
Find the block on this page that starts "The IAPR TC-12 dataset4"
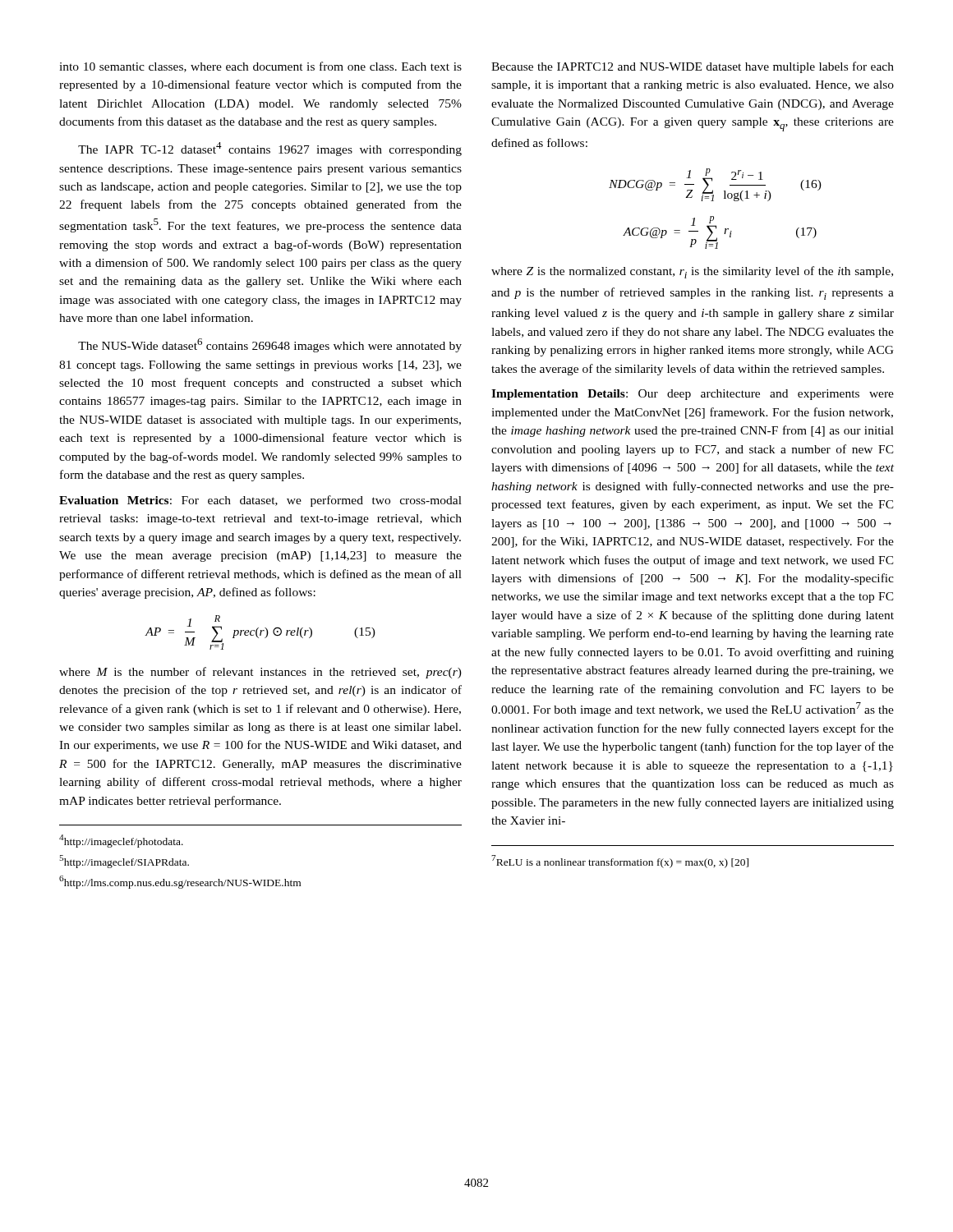pyautogui.click(x=260, y=233)
